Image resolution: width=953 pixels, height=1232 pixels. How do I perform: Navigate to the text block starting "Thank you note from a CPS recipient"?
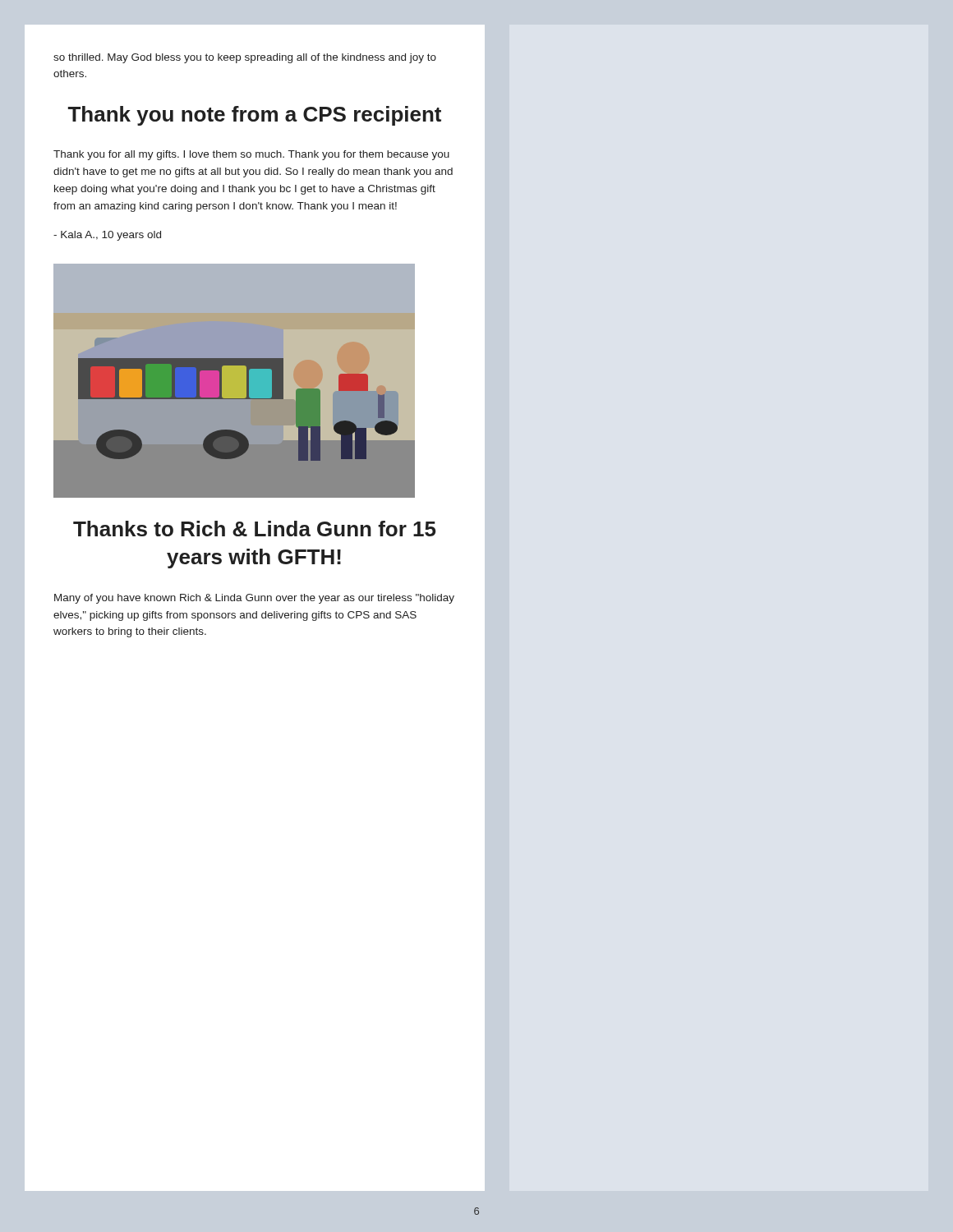pos(255,114)
